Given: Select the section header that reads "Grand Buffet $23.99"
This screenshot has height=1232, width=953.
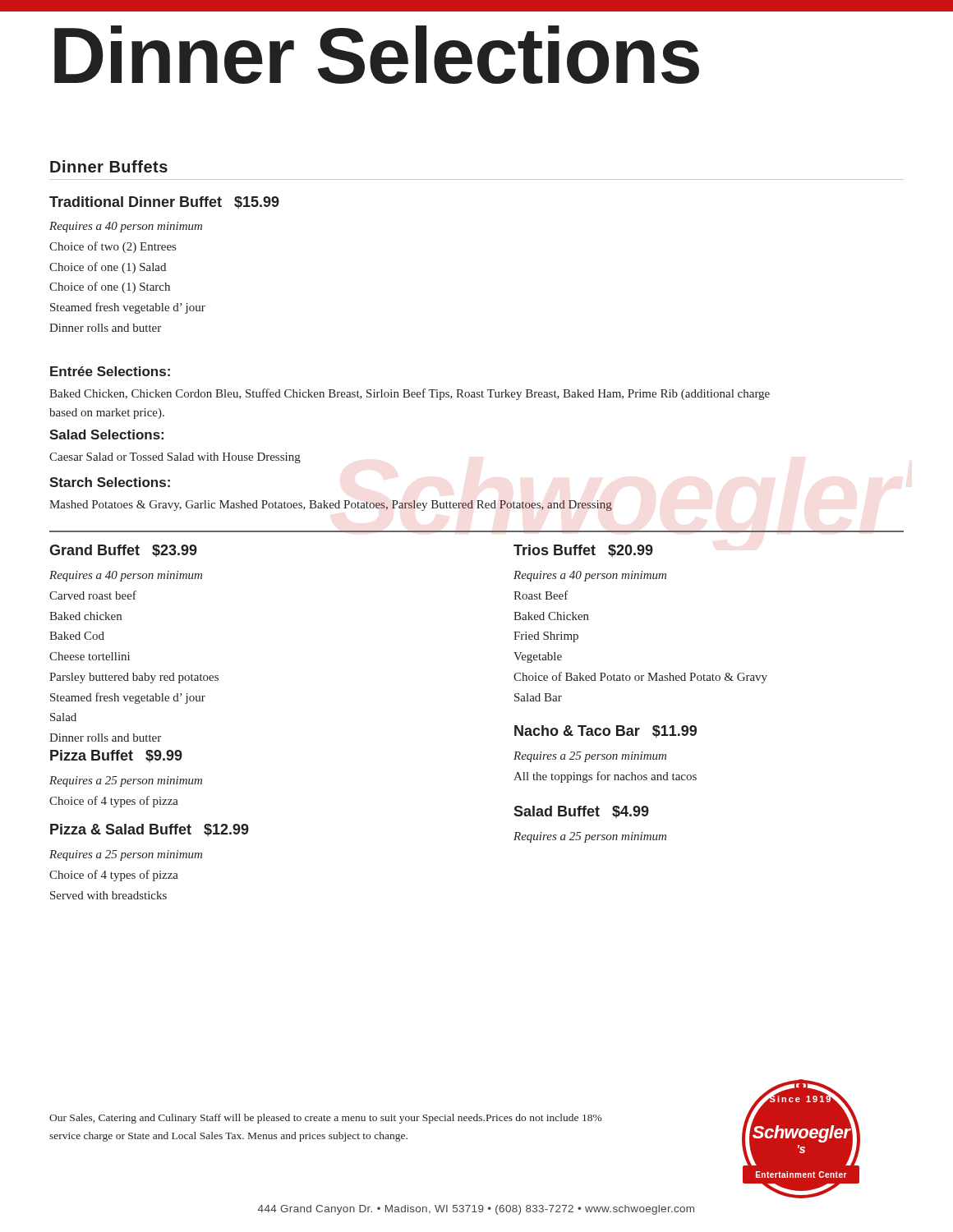Looking at the screenshot, I should tap(123, 550).
